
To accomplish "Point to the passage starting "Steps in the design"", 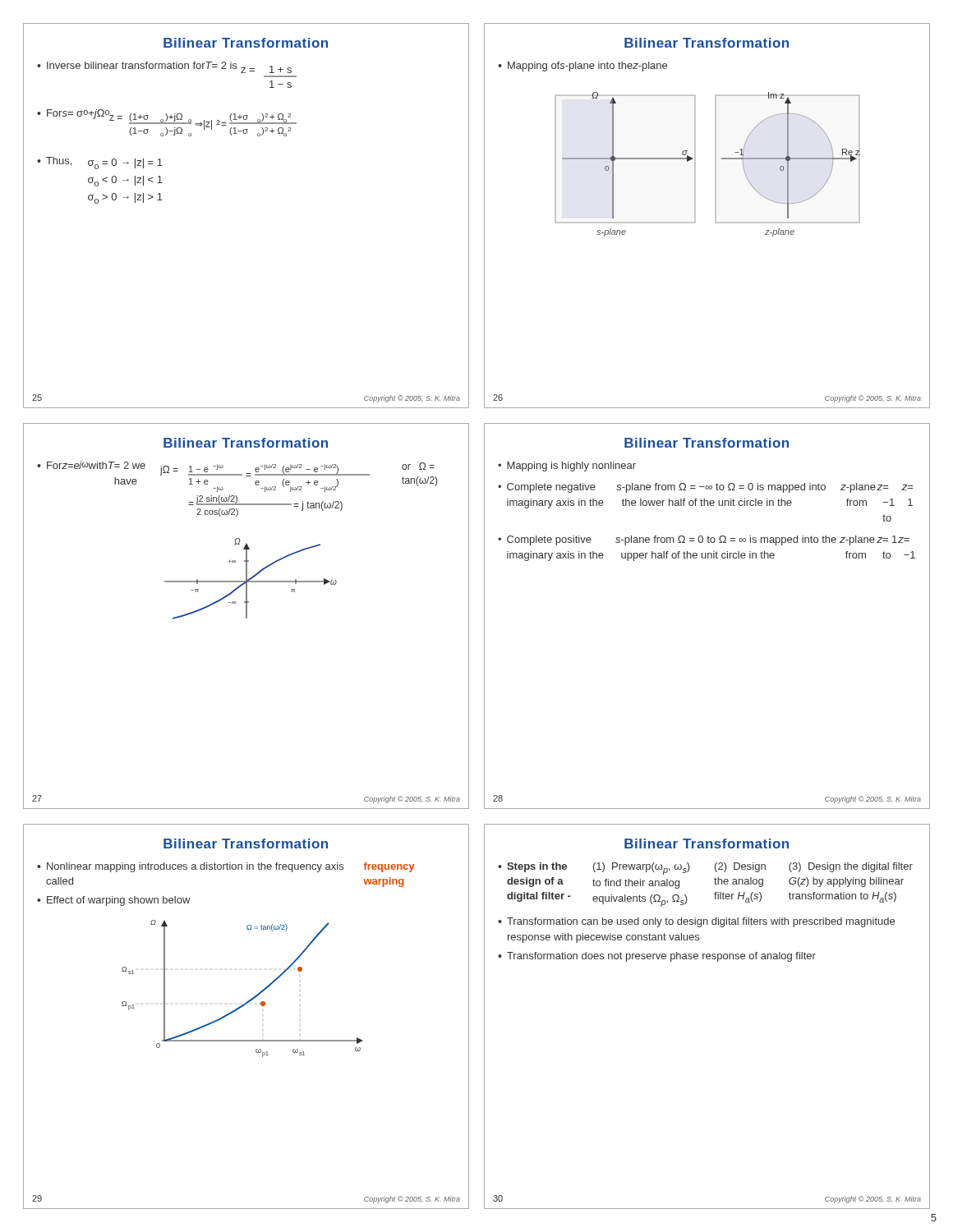I will [x=707, y=912].
